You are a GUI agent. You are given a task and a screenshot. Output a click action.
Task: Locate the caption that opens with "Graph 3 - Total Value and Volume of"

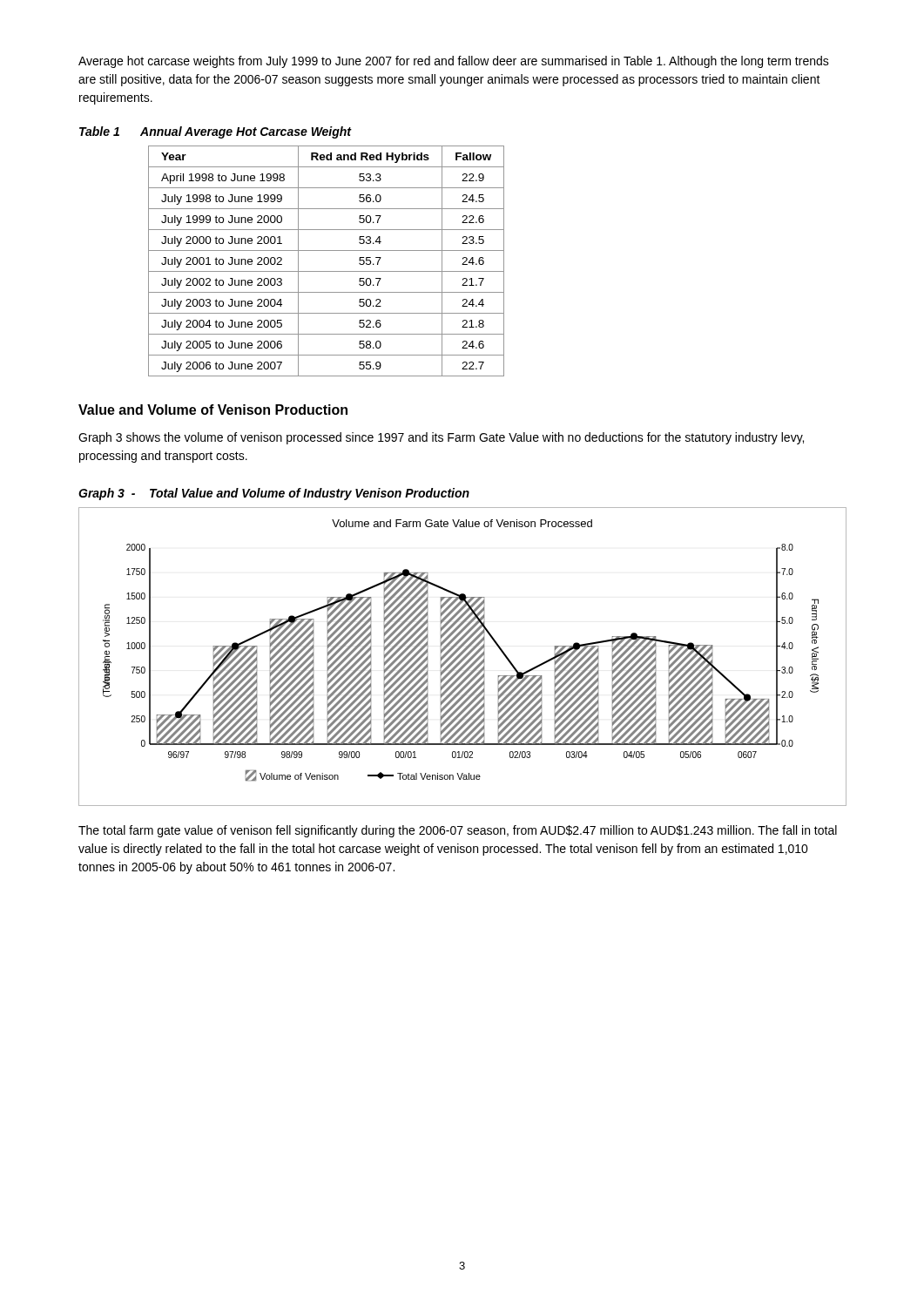click(274, 493)
